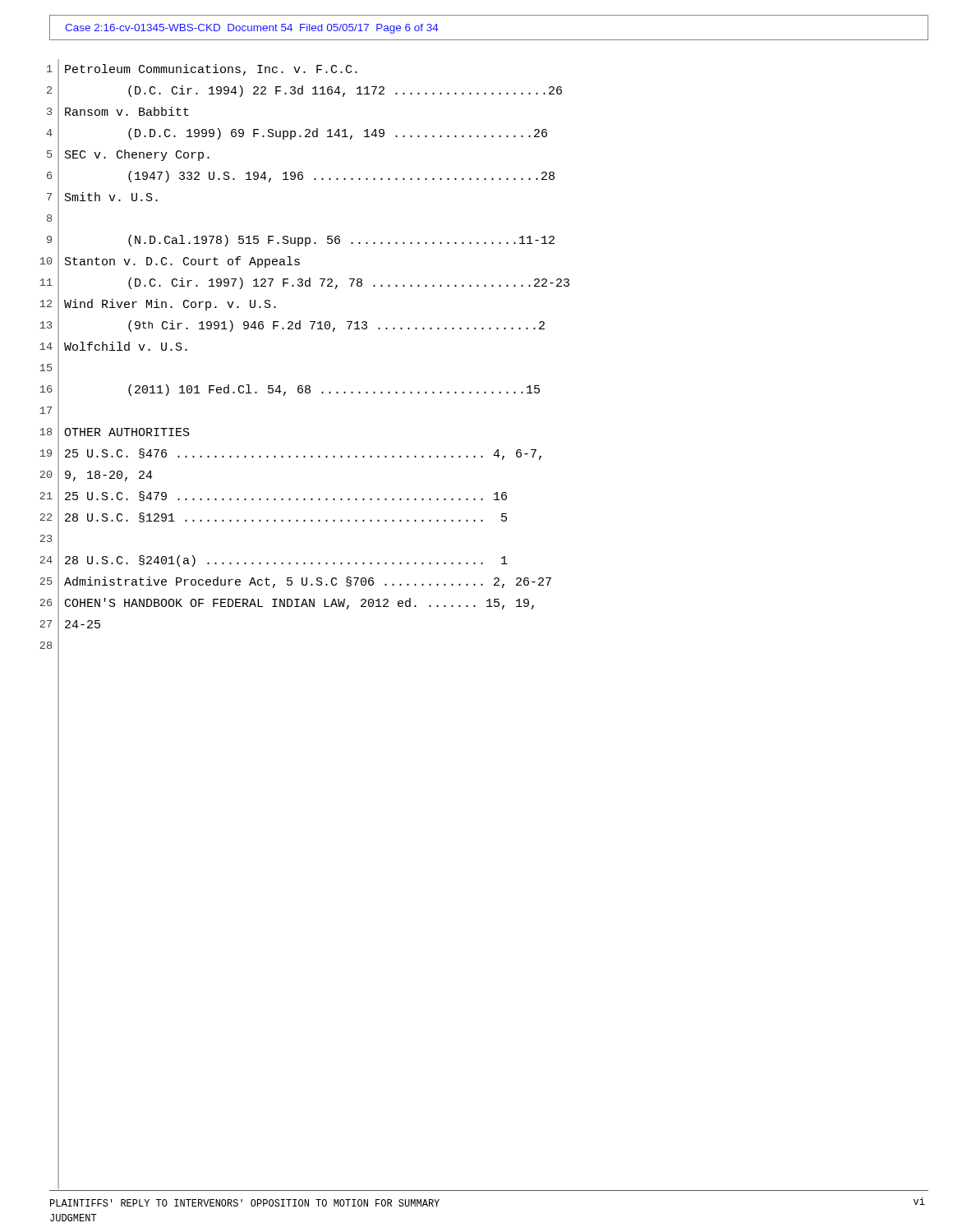Screen dimensions: 1232x953
Task: Select the list item that reads "(D.C. Cir. 1994)"
Action: 330,91
